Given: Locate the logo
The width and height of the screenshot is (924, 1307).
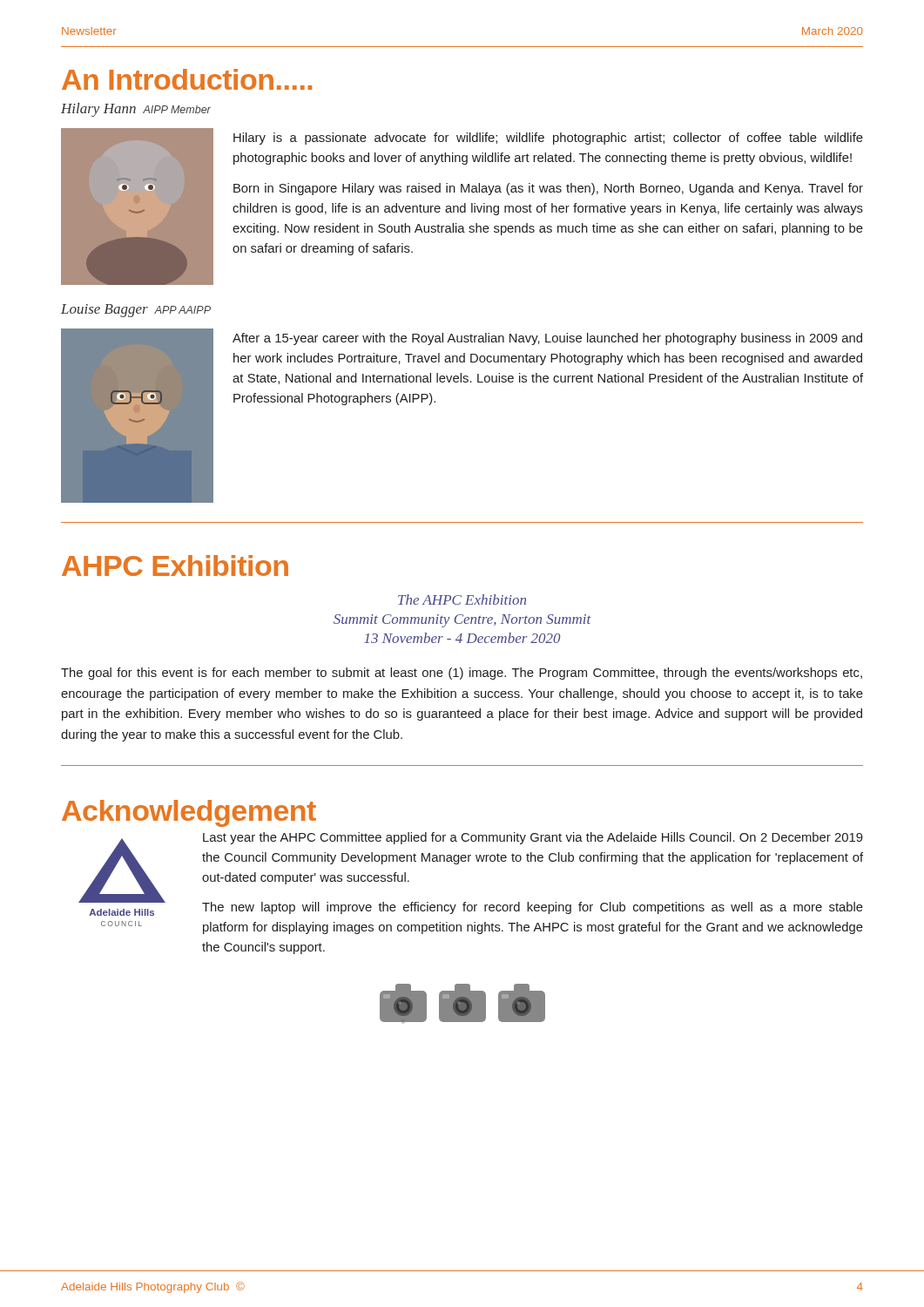Looking at the screenshot, I should (122, 877).
